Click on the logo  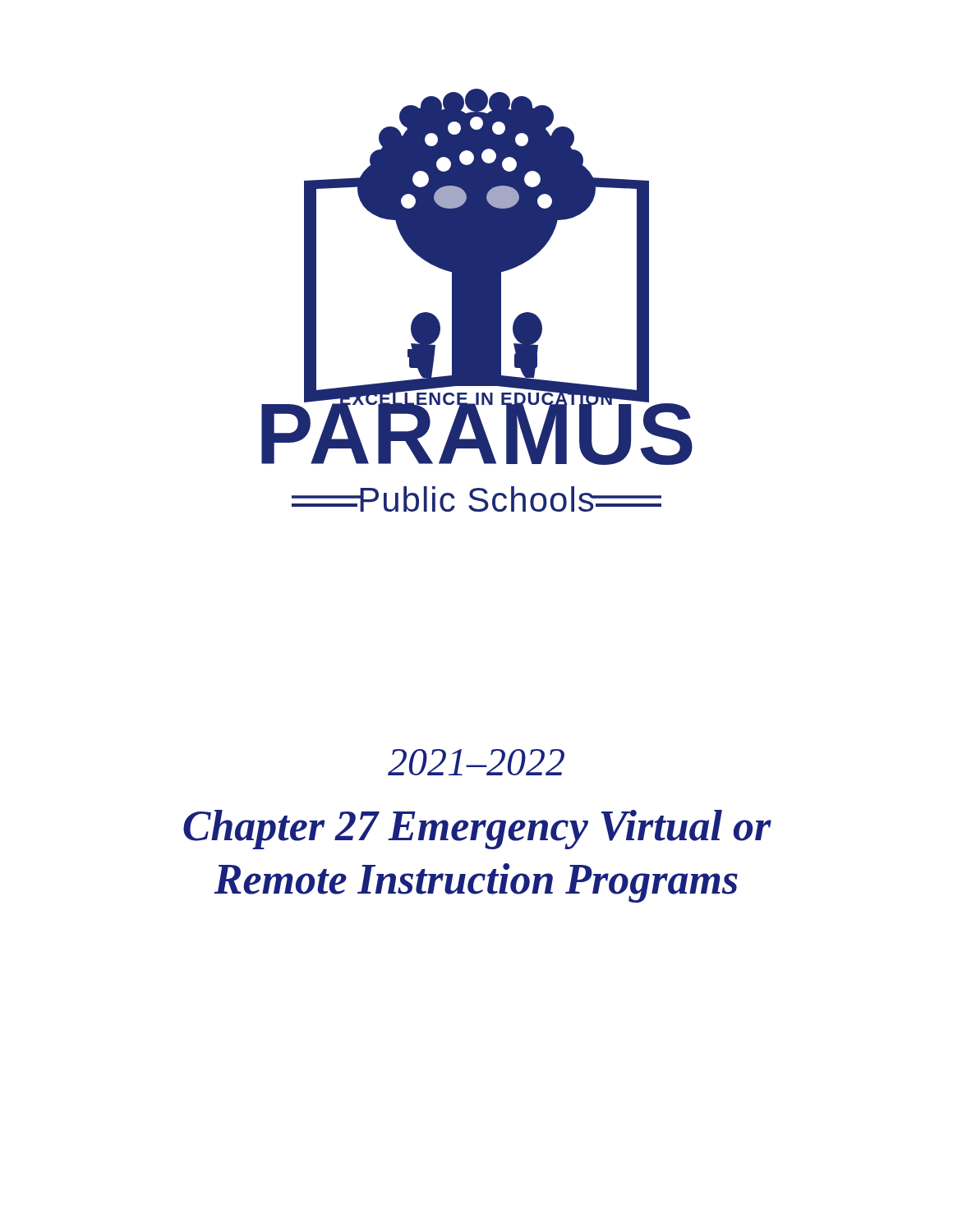pos(476,320)
